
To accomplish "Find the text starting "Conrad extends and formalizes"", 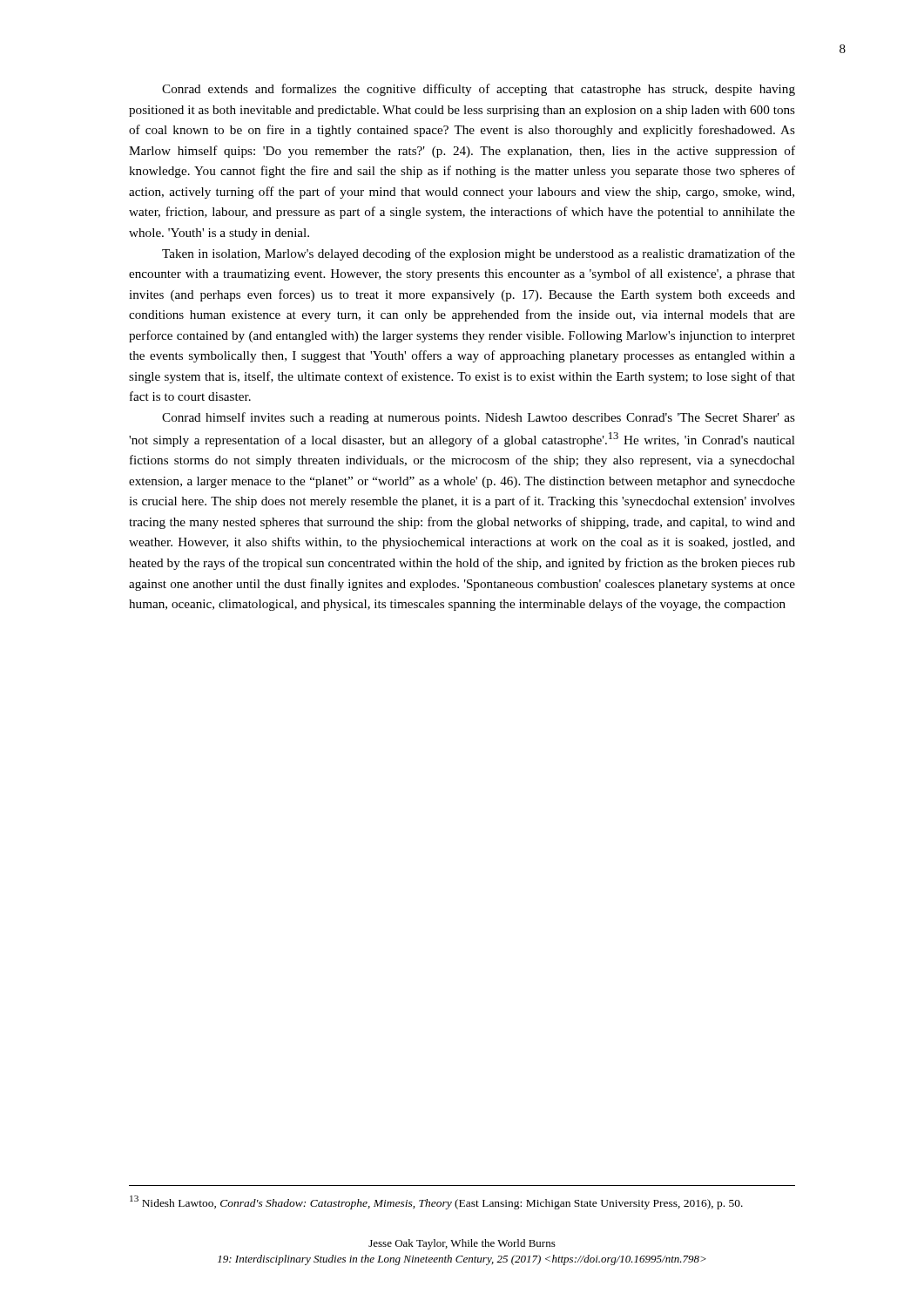I will pyautogui.click(x=462, y=346).
